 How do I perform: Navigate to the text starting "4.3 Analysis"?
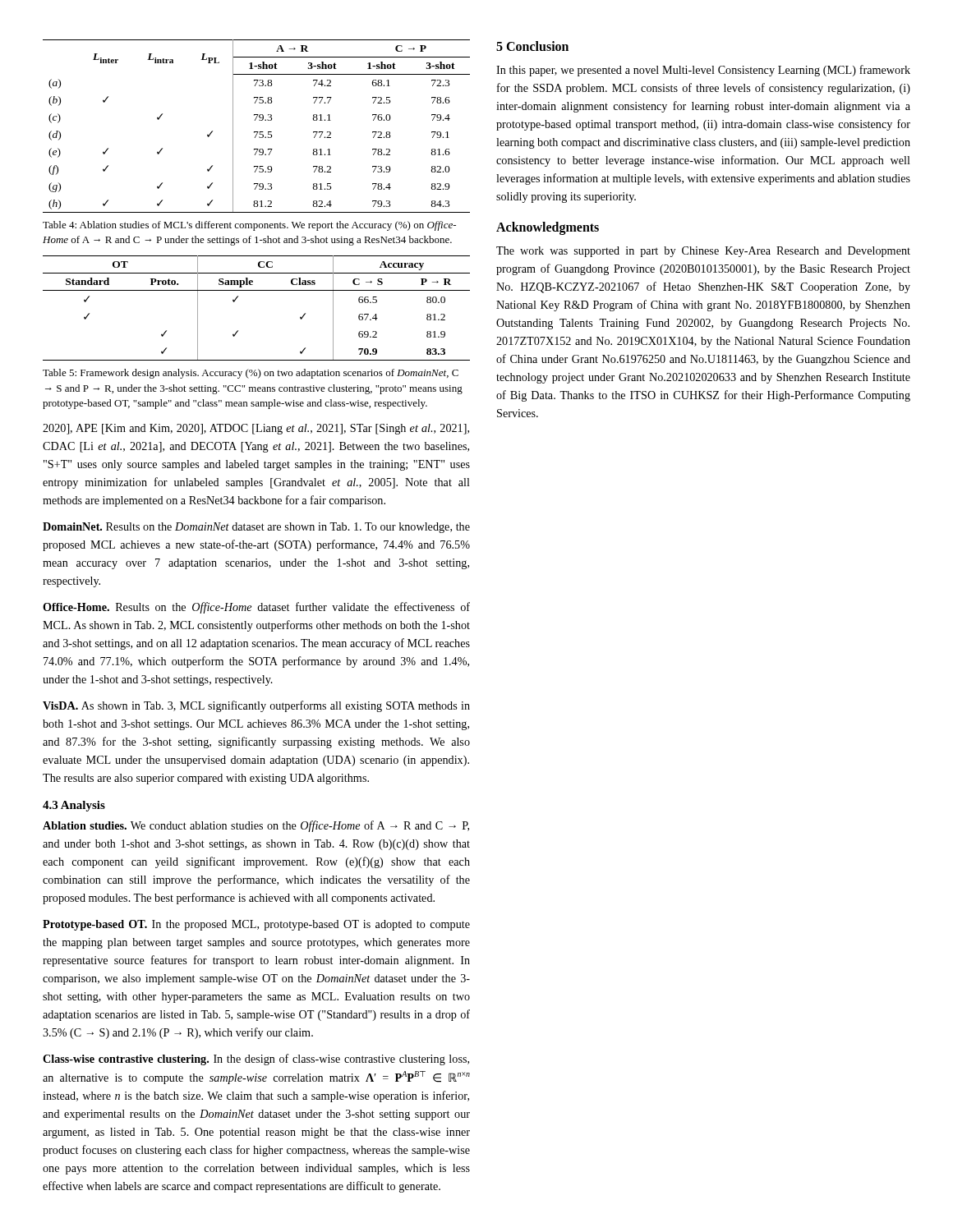click(x=74, y=805)
